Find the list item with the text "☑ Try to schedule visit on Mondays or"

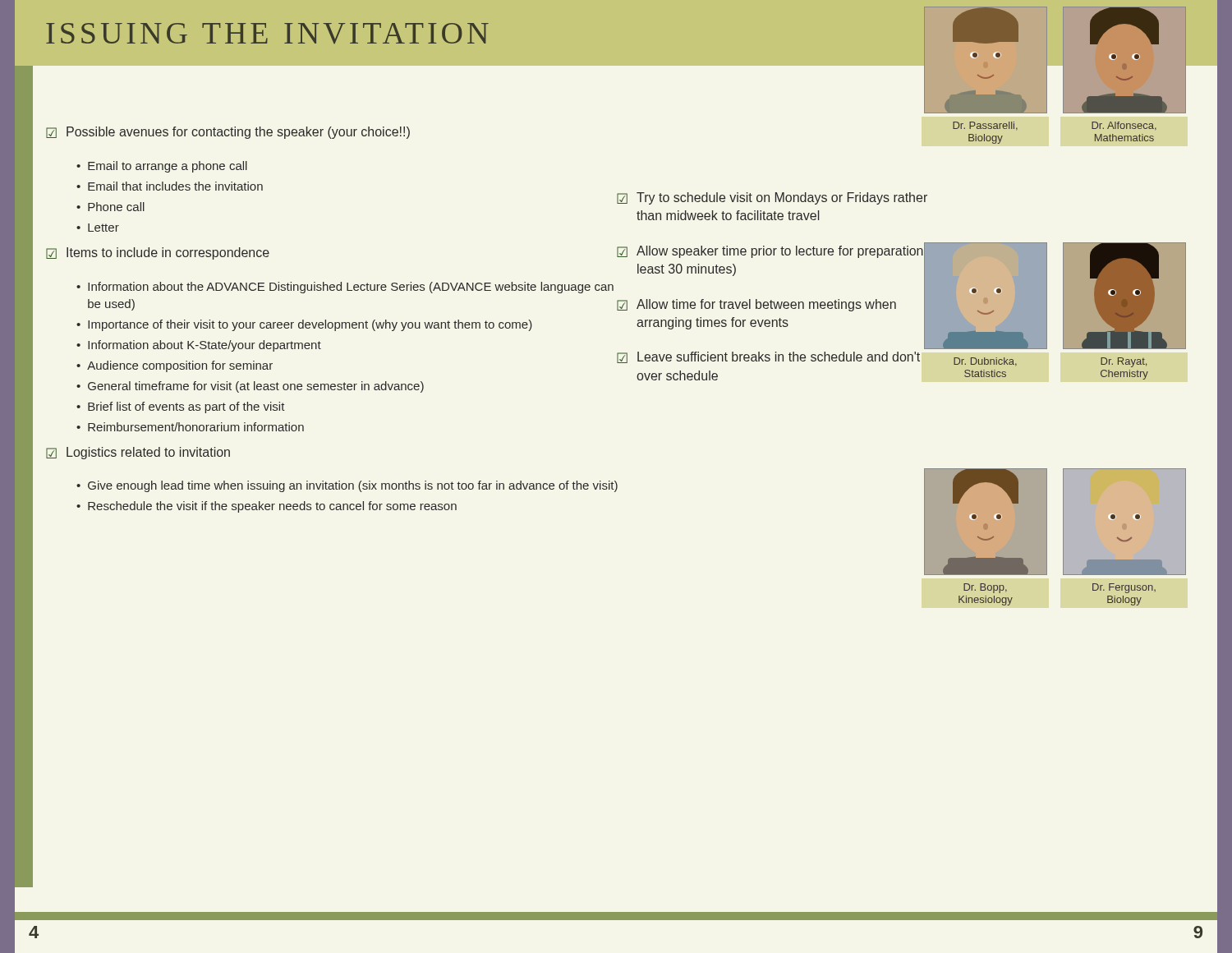tap(780, 207)
